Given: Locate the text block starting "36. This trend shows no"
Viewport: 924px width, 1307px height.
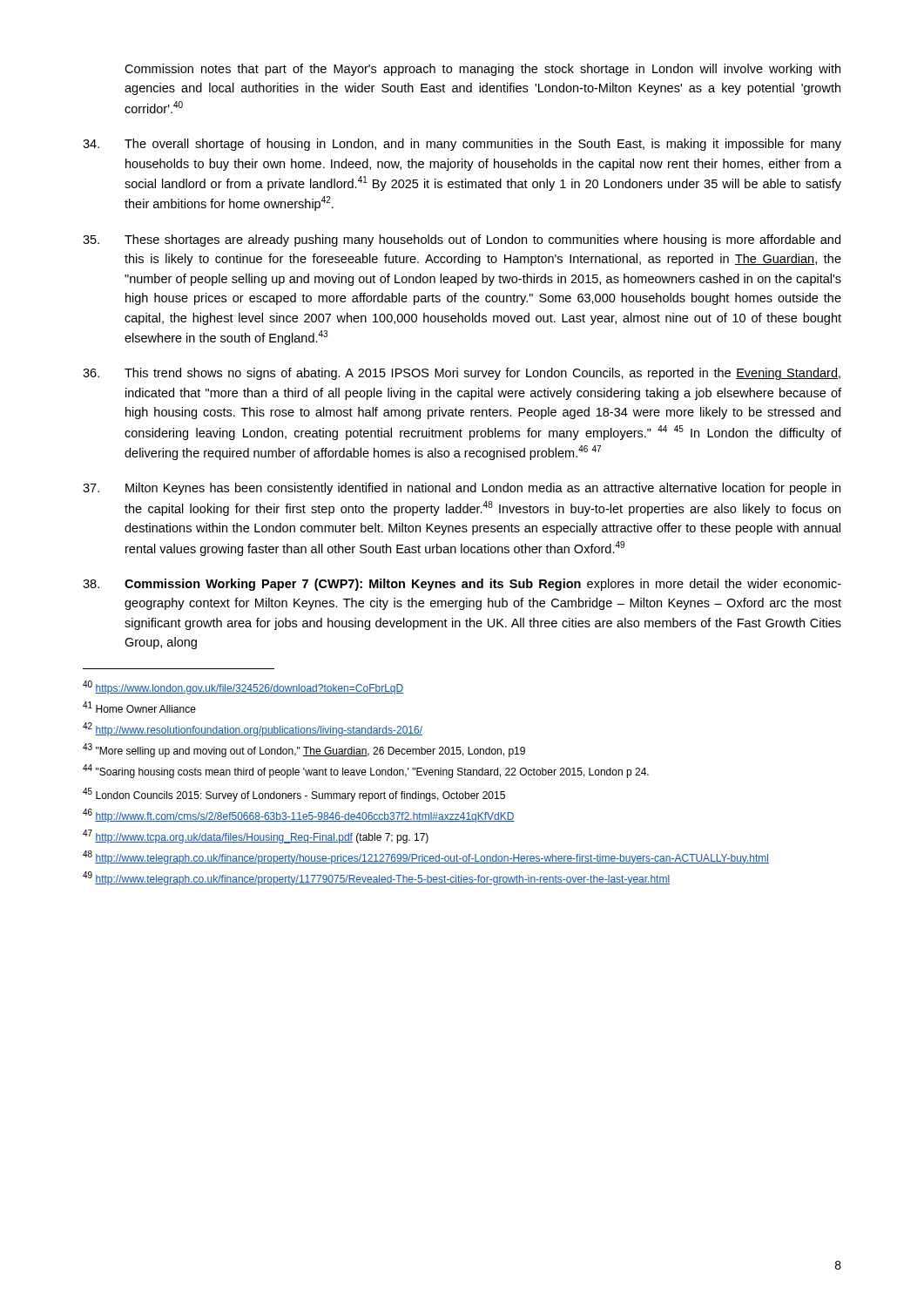Looking at the screenshot, I should (462, 413).
